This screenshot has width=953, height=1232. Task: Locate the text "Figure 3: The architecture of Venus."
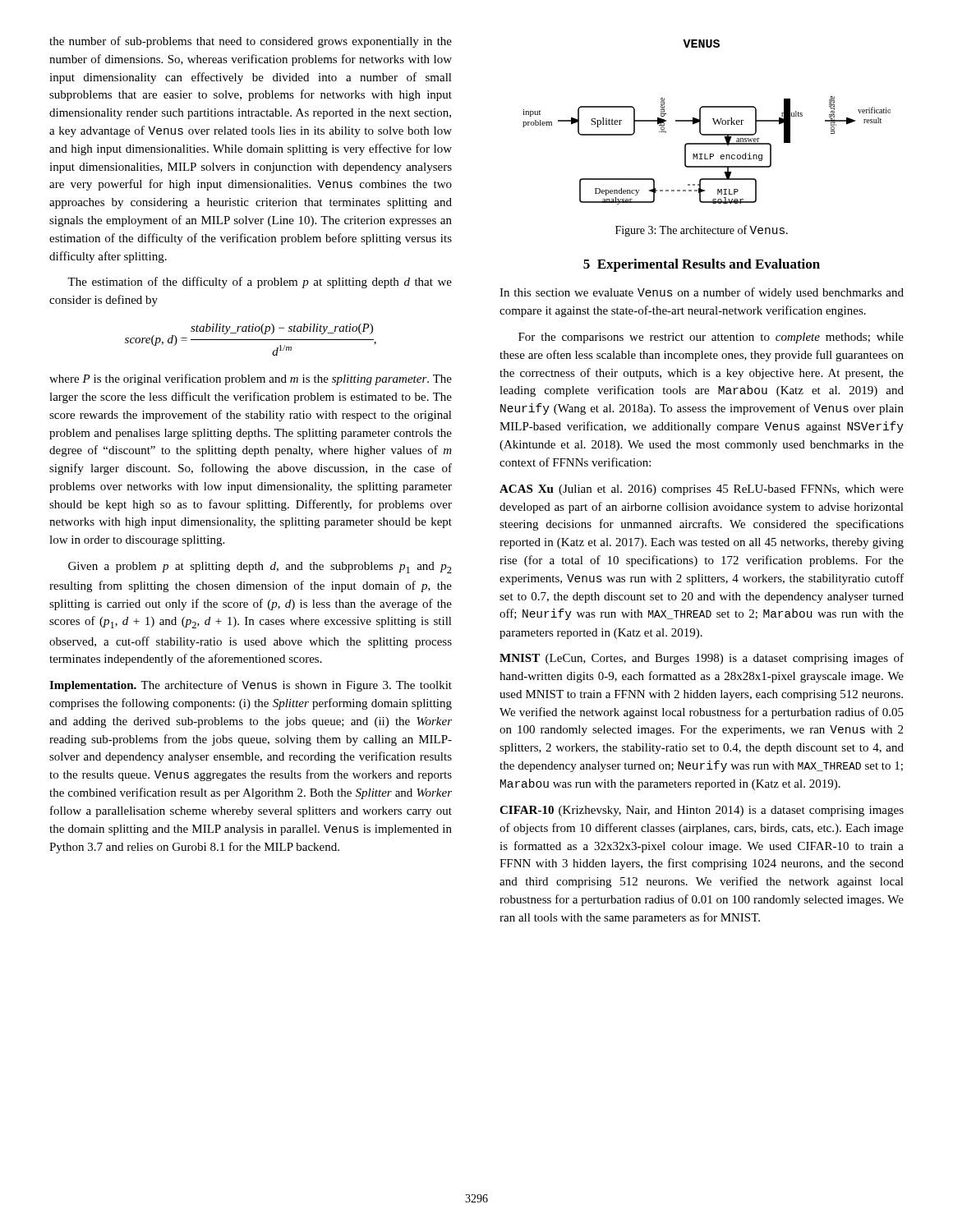pos(702,231)
